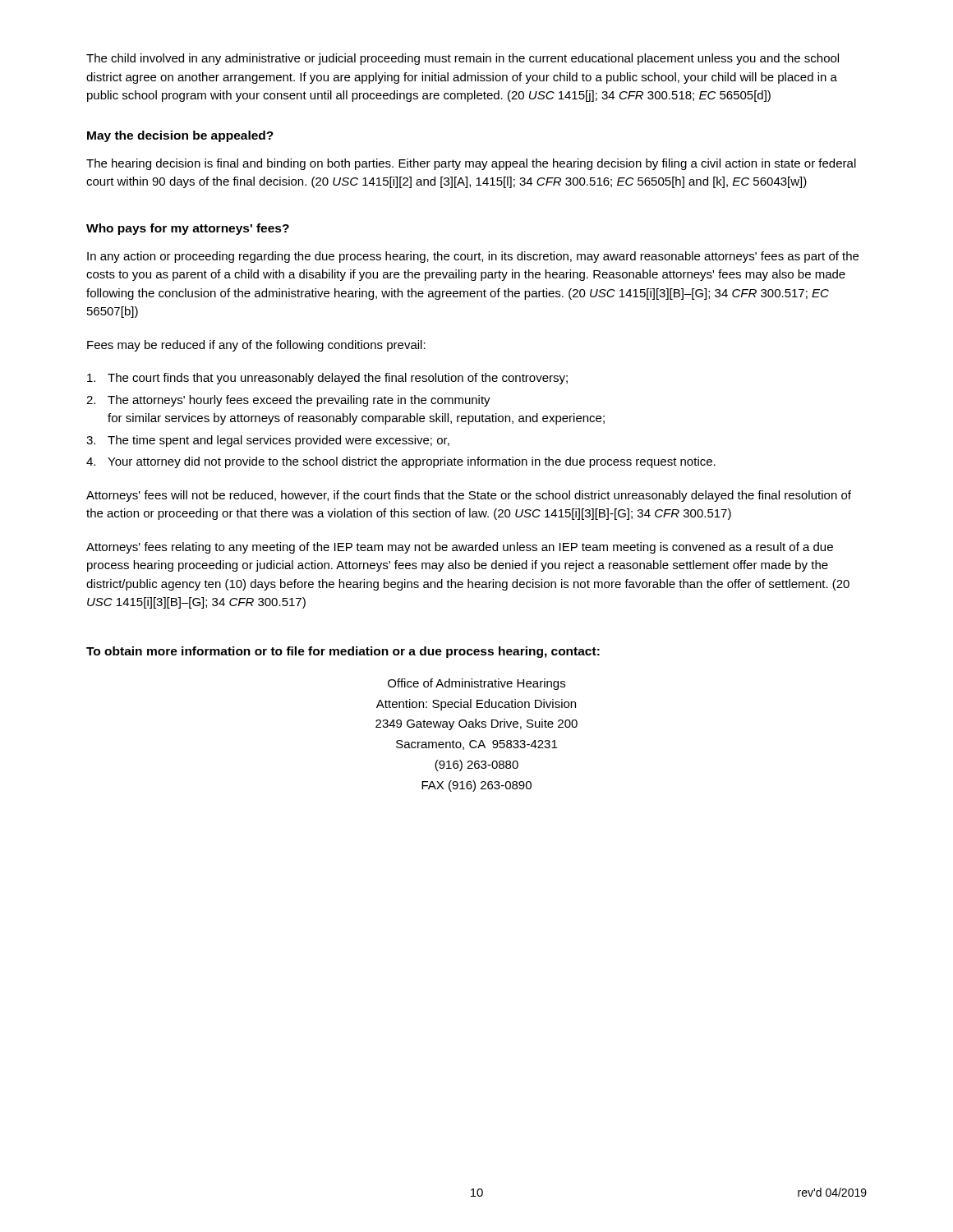Find the block on this page that starts "3. The time spent and"
The image size is (953, 1232).
pos(268,441)
